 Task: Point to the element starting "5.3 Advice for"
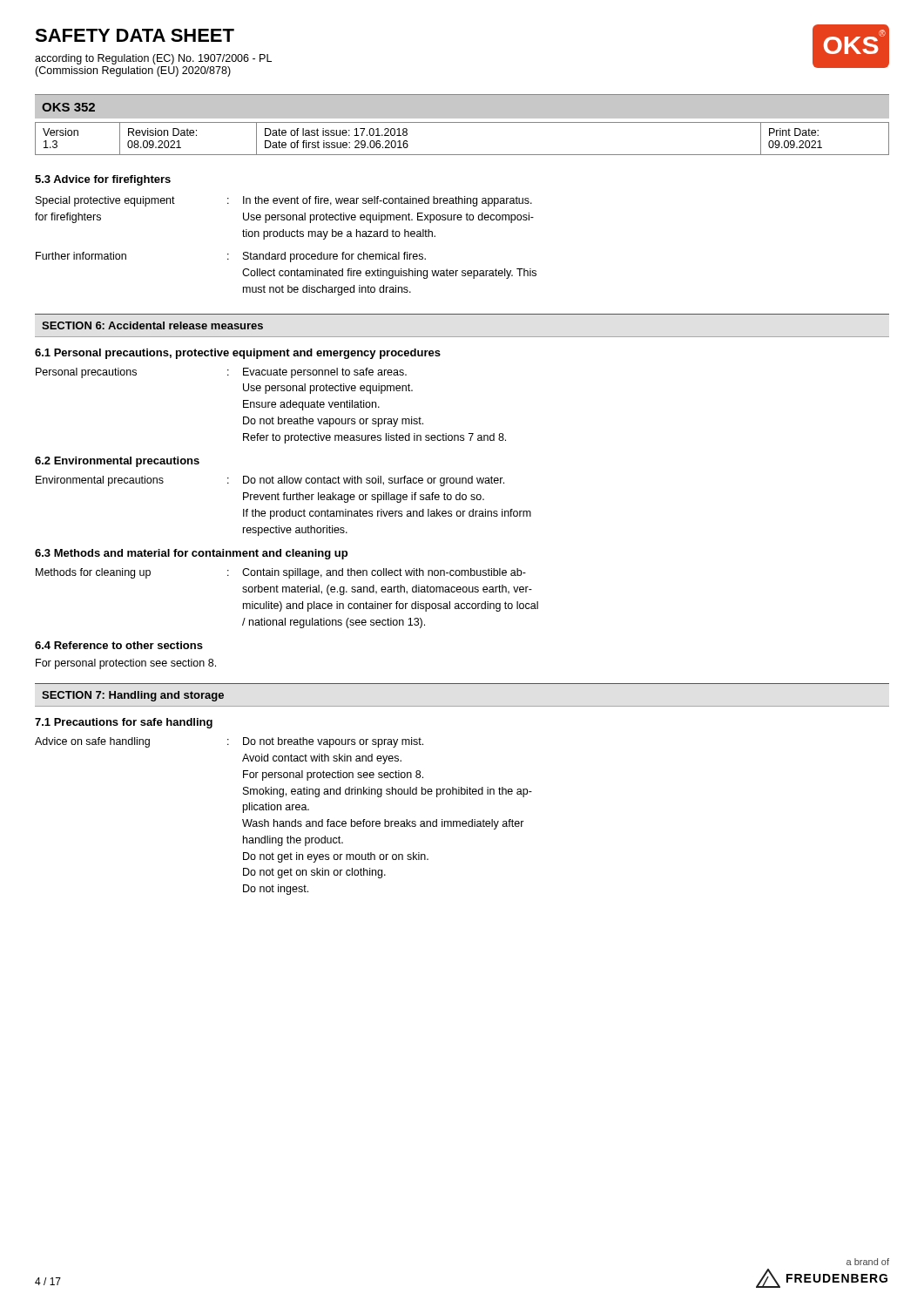tap(103, 179)
